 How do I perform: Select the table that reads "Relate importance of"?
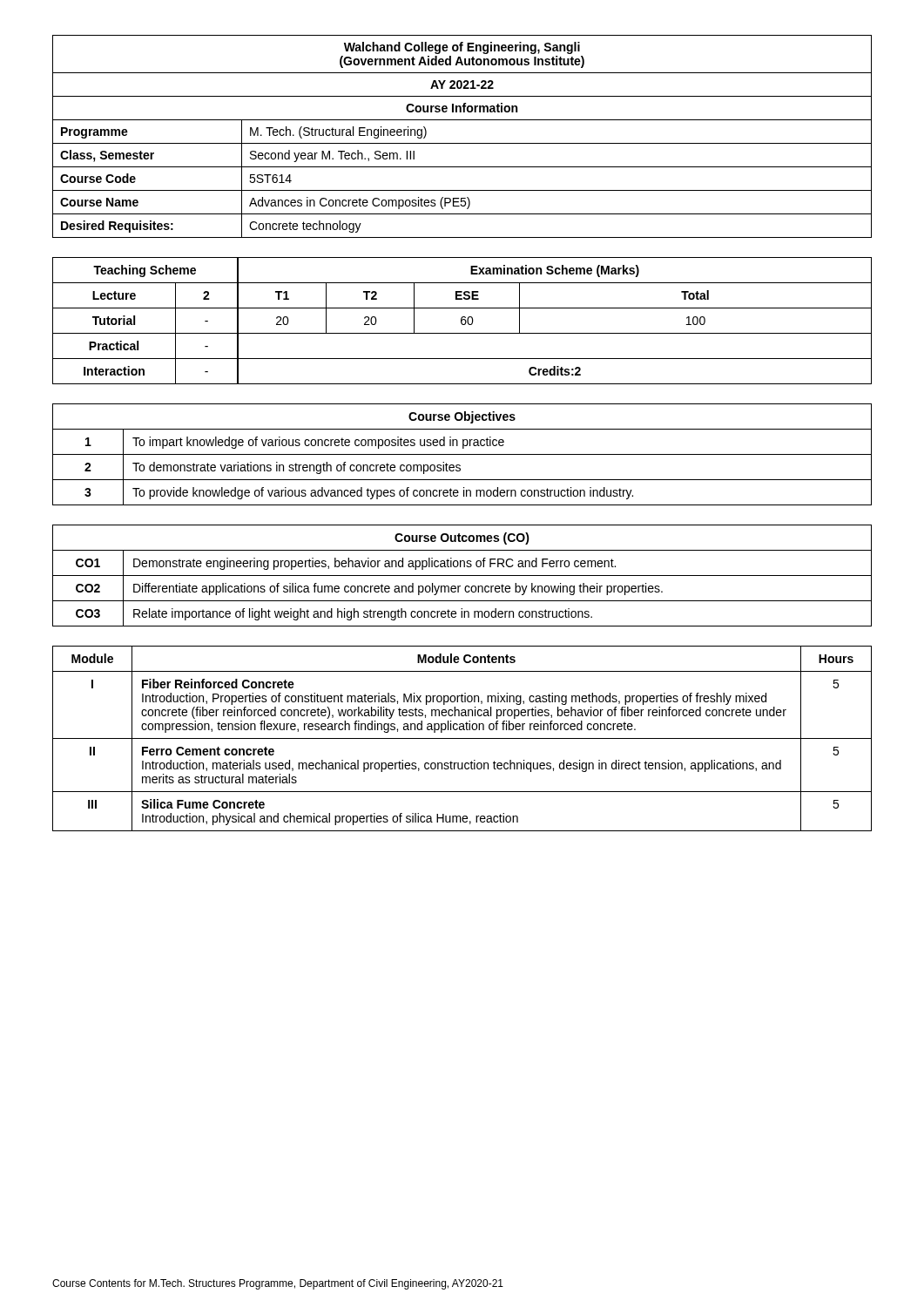462,575
